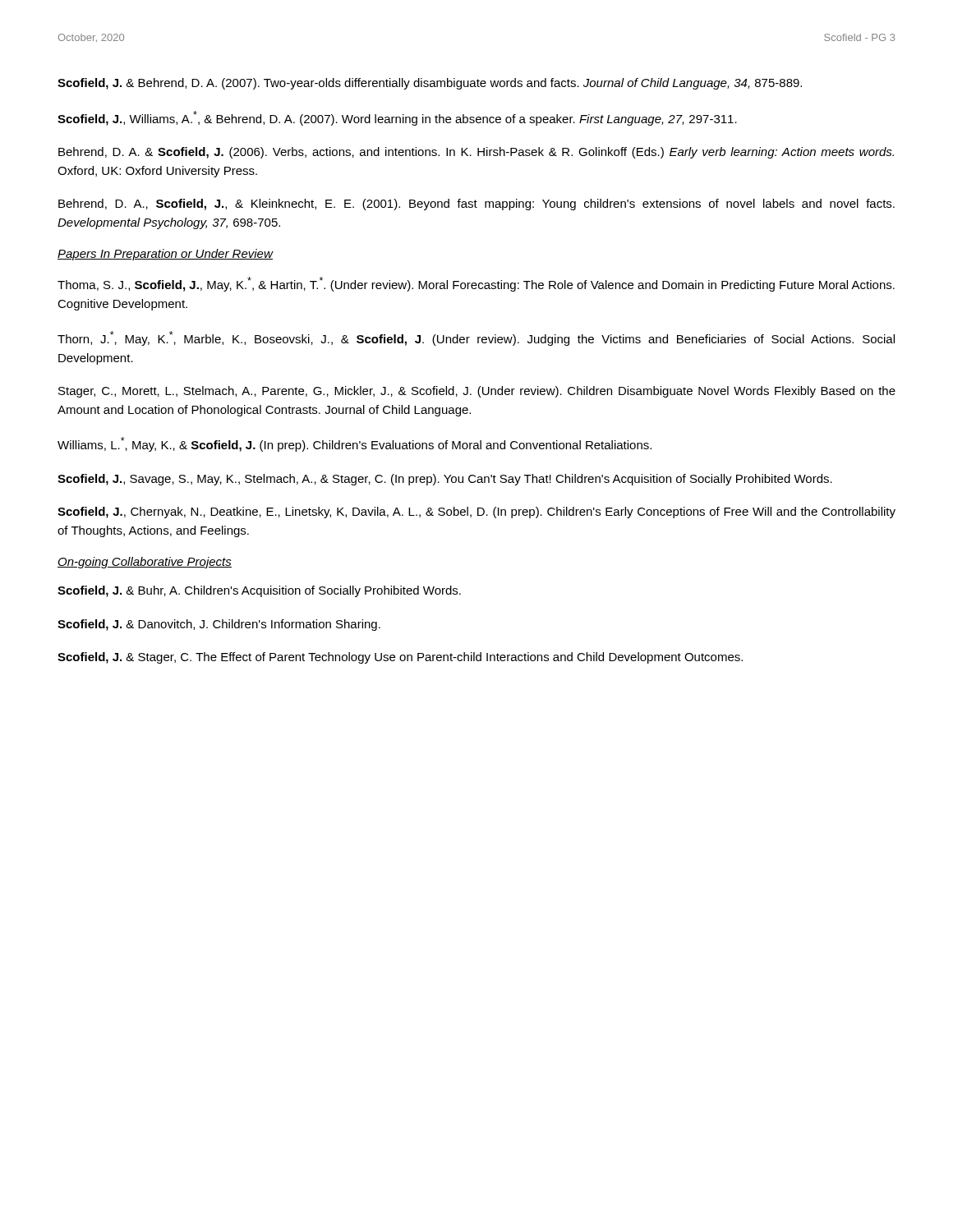Select the section header that reads "Papers In Preparation or Under"
The image size is (953, 1232).
tap(165, 253)
